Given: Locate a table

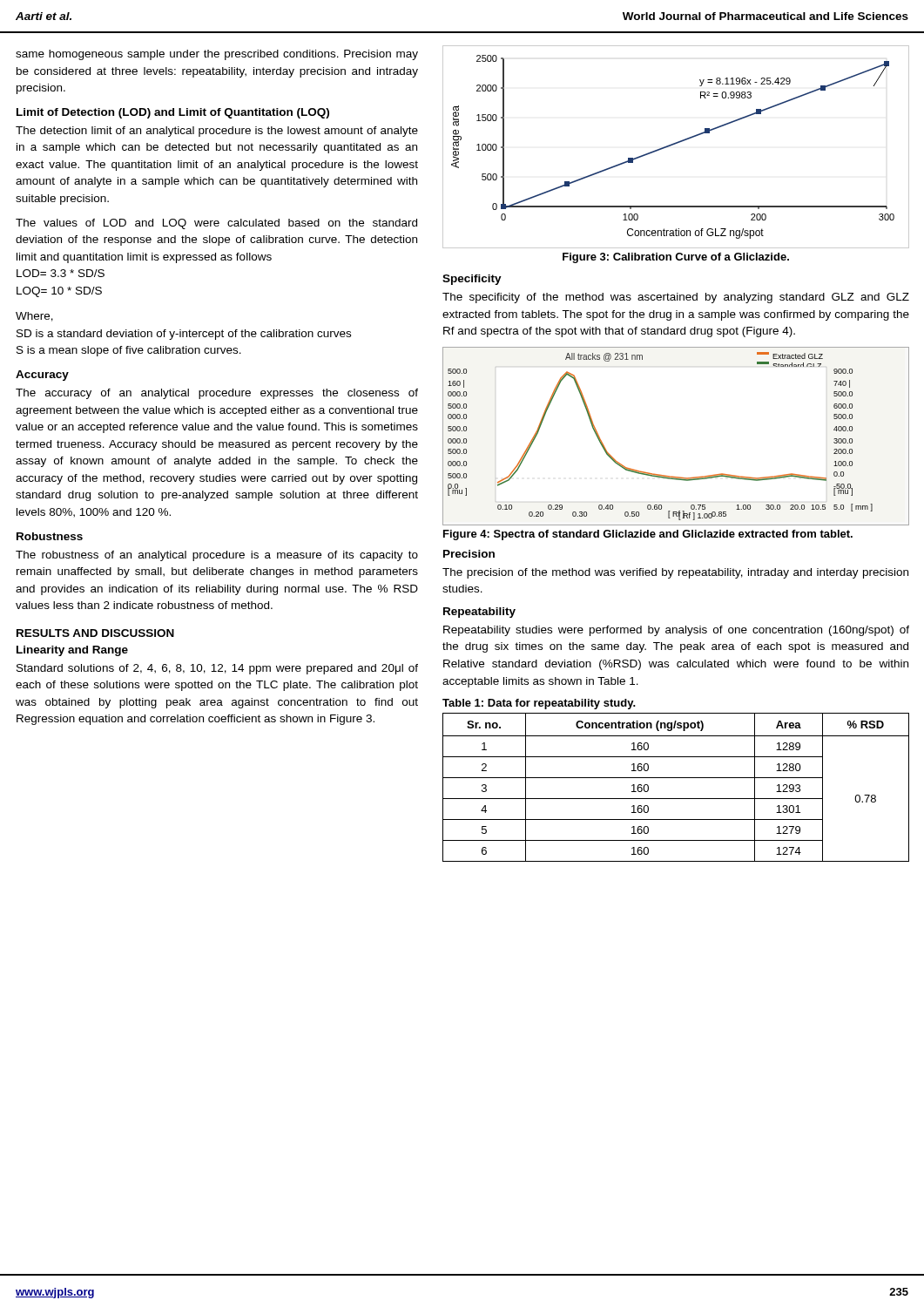Looking at the screenshot, I should pyautogui.click(x=676, y=787).
